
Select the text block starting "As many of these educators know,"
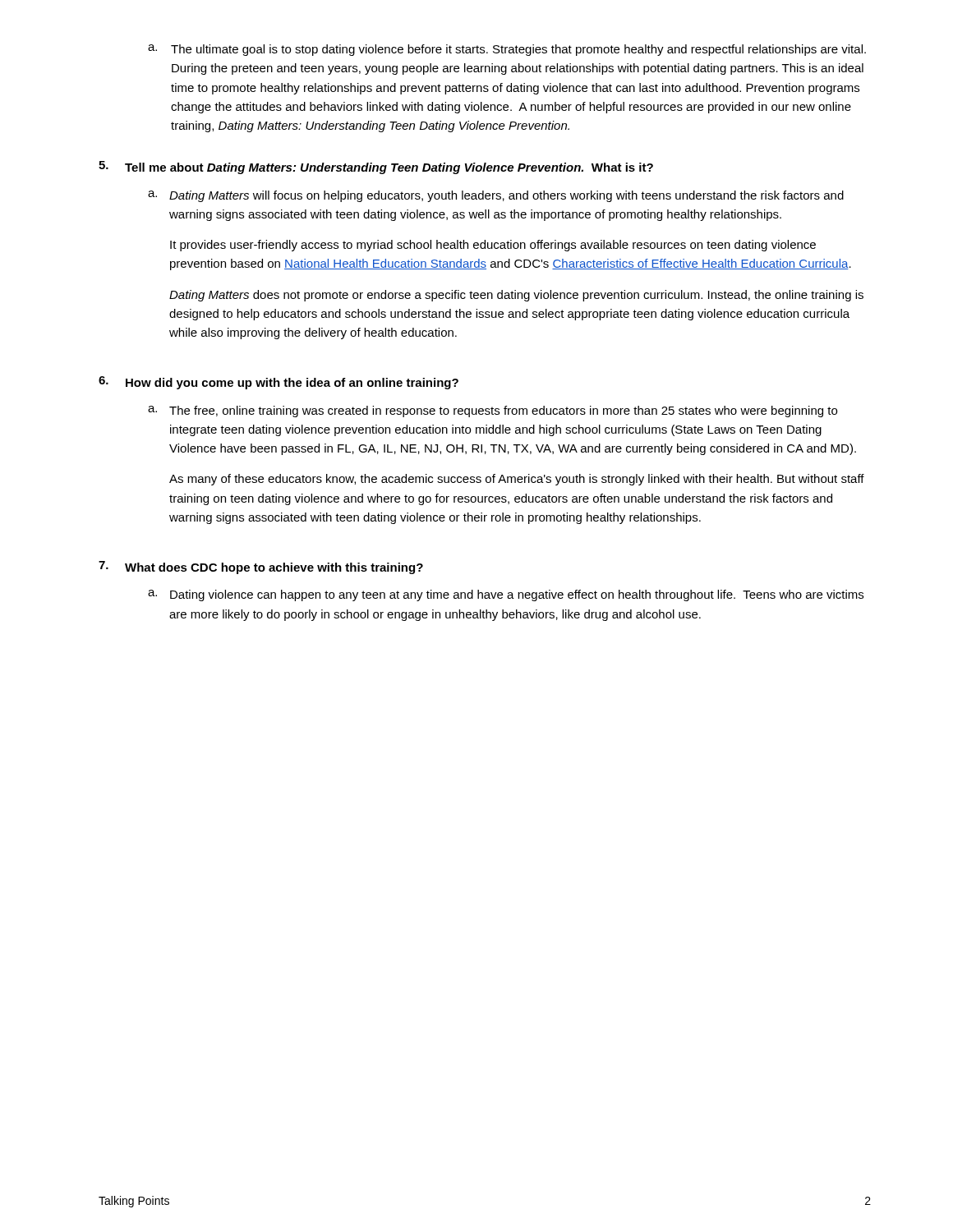517,498
